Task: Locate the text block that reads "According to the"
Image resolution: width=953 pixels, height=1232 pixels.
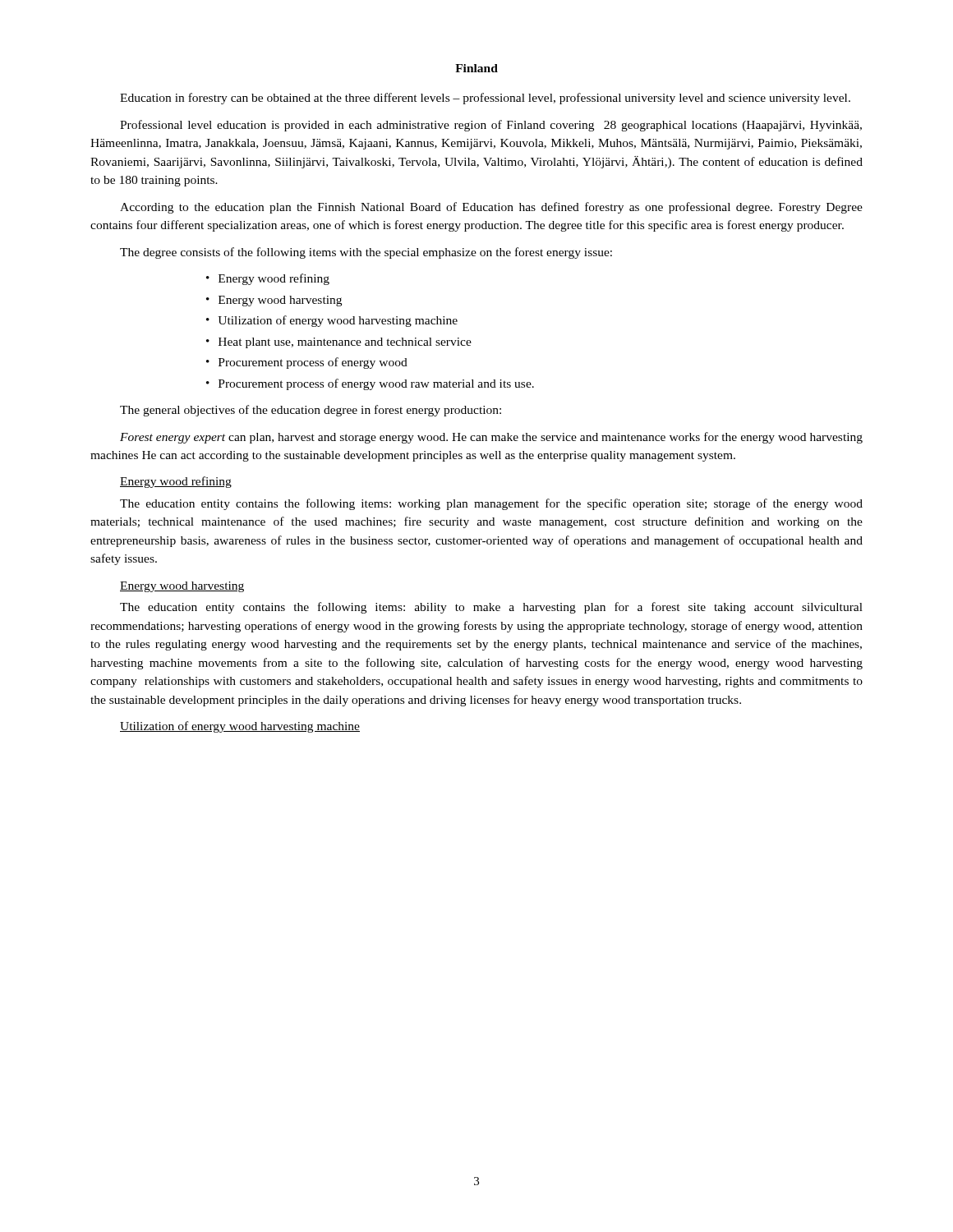Action: 476,216
